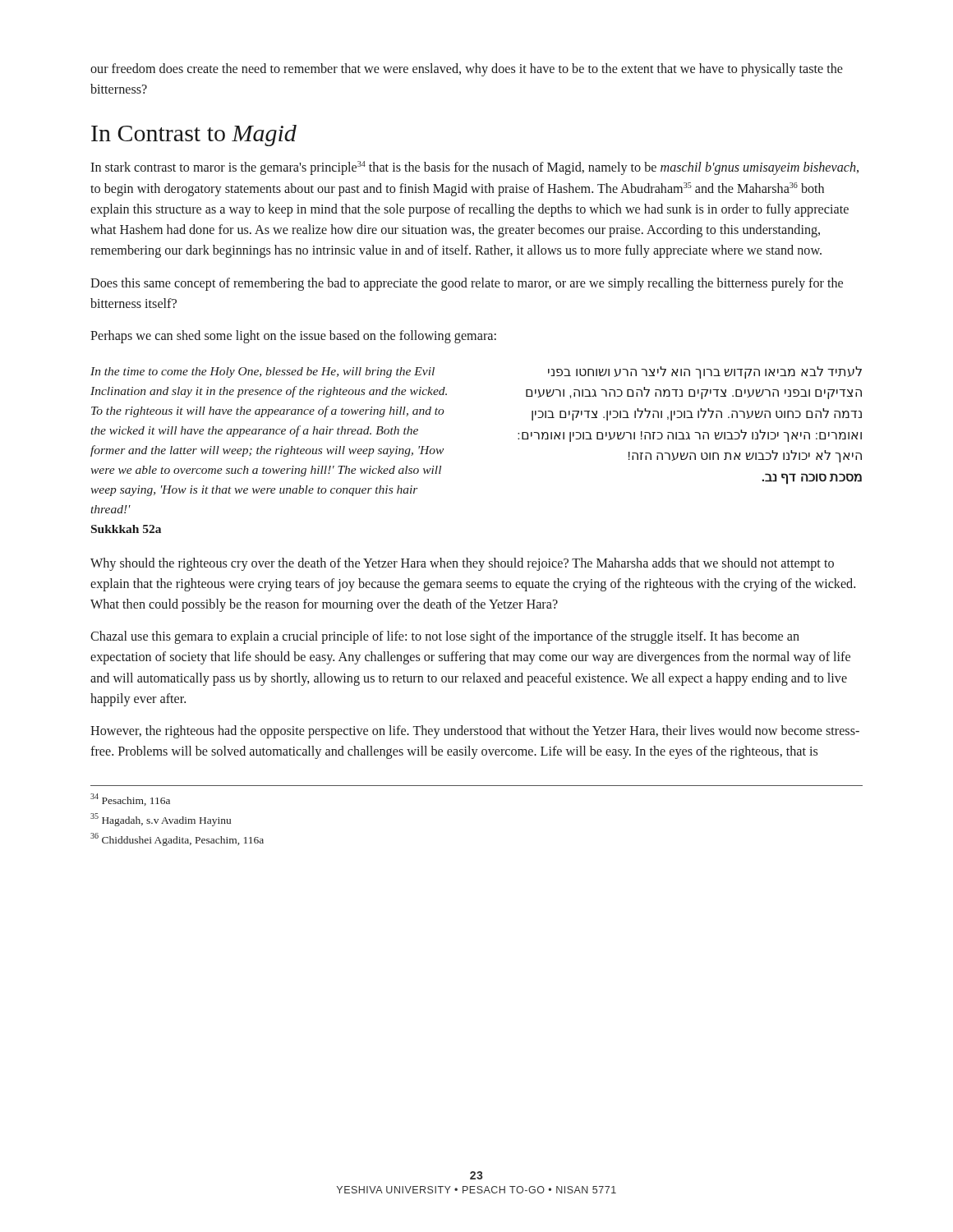
Task: Locate the element starting "In the time"
Action: [269, 450]
